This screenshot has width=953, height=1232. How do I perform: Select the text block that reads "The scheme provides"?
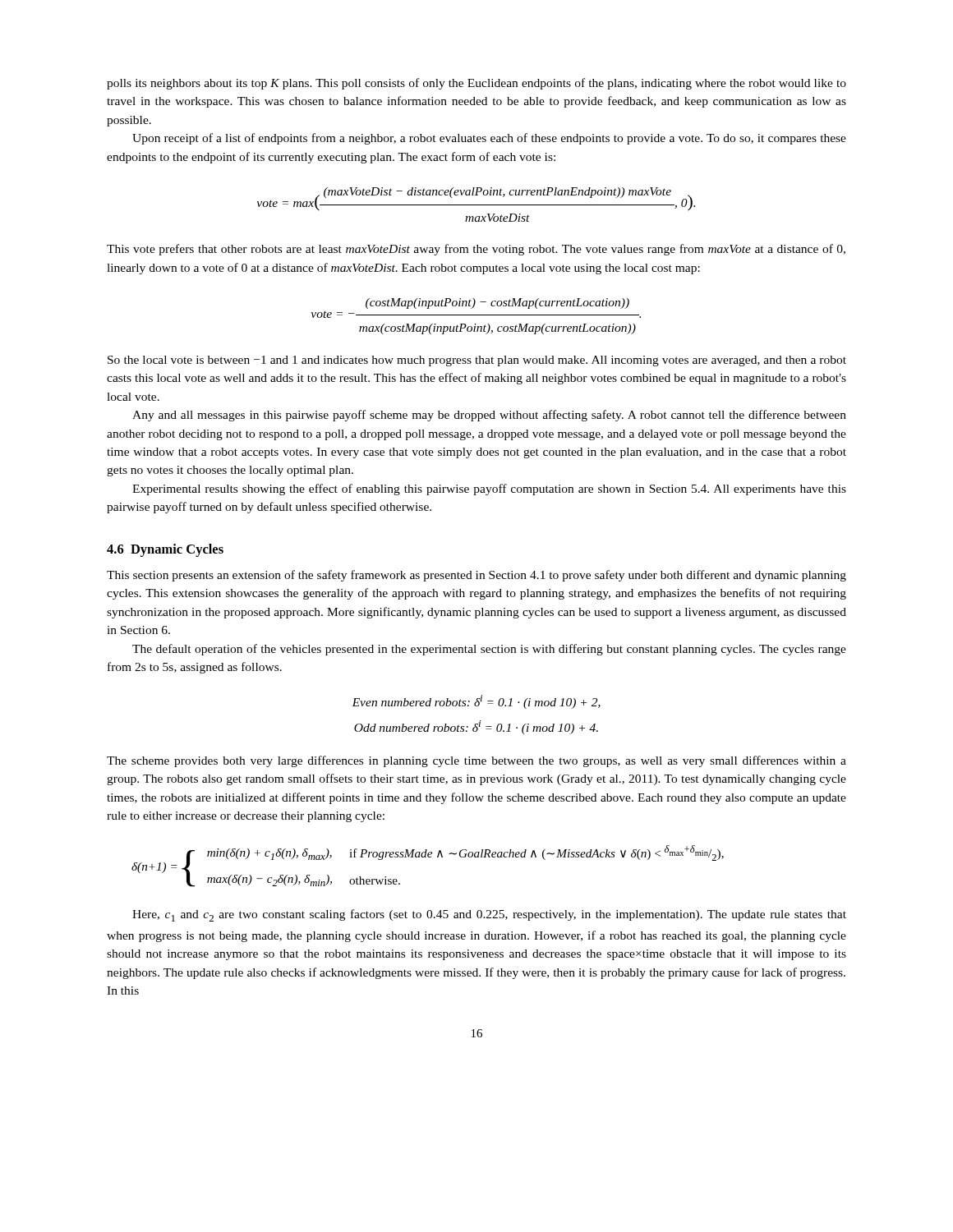tap(476, 788)
